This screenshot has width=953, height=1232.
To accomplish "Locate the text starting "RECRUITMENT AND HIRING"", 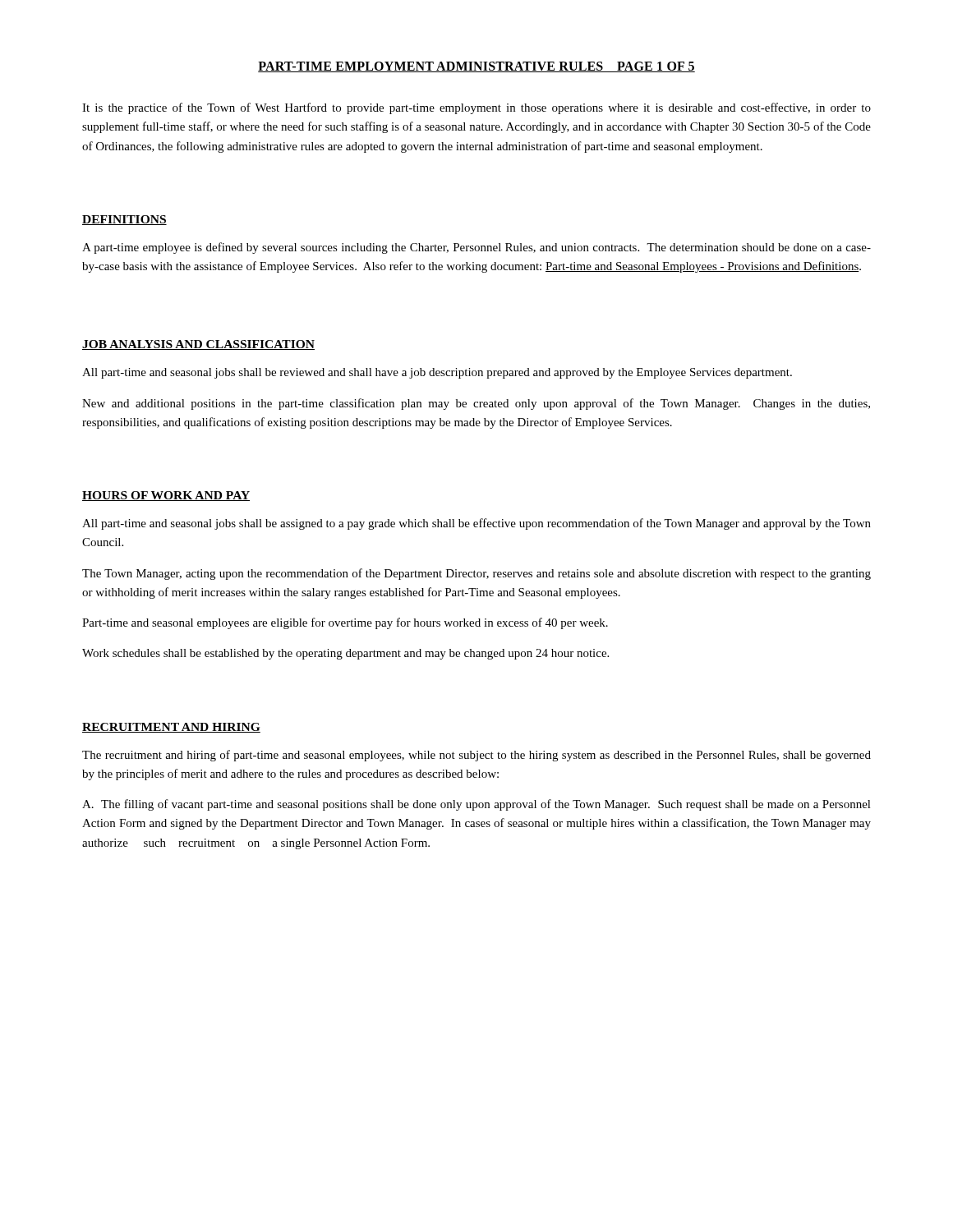I will point(171,727).
